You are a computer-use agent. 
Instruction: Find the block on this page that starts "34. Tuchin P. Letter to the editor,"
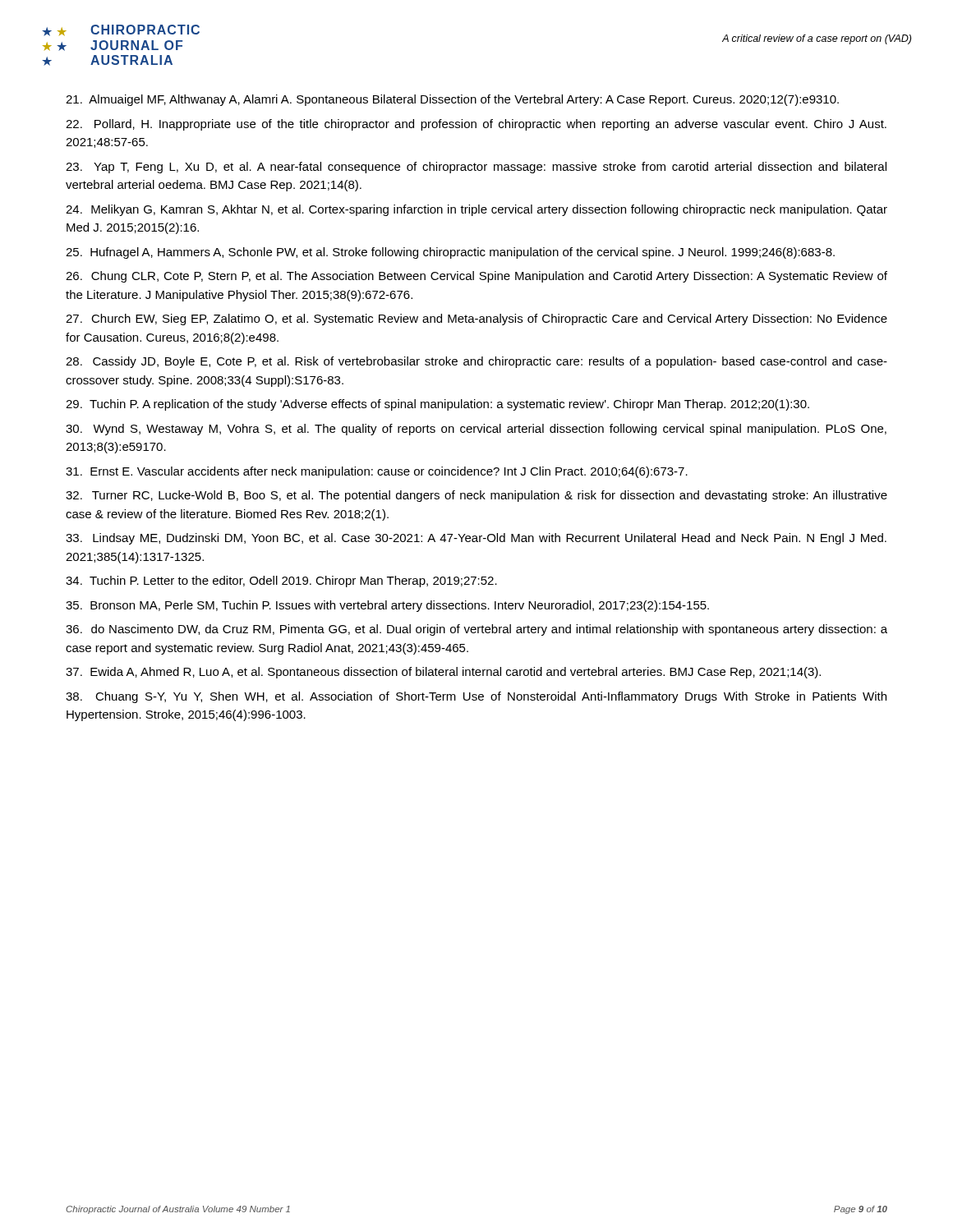pyautogui.click(x=282, y=580)
